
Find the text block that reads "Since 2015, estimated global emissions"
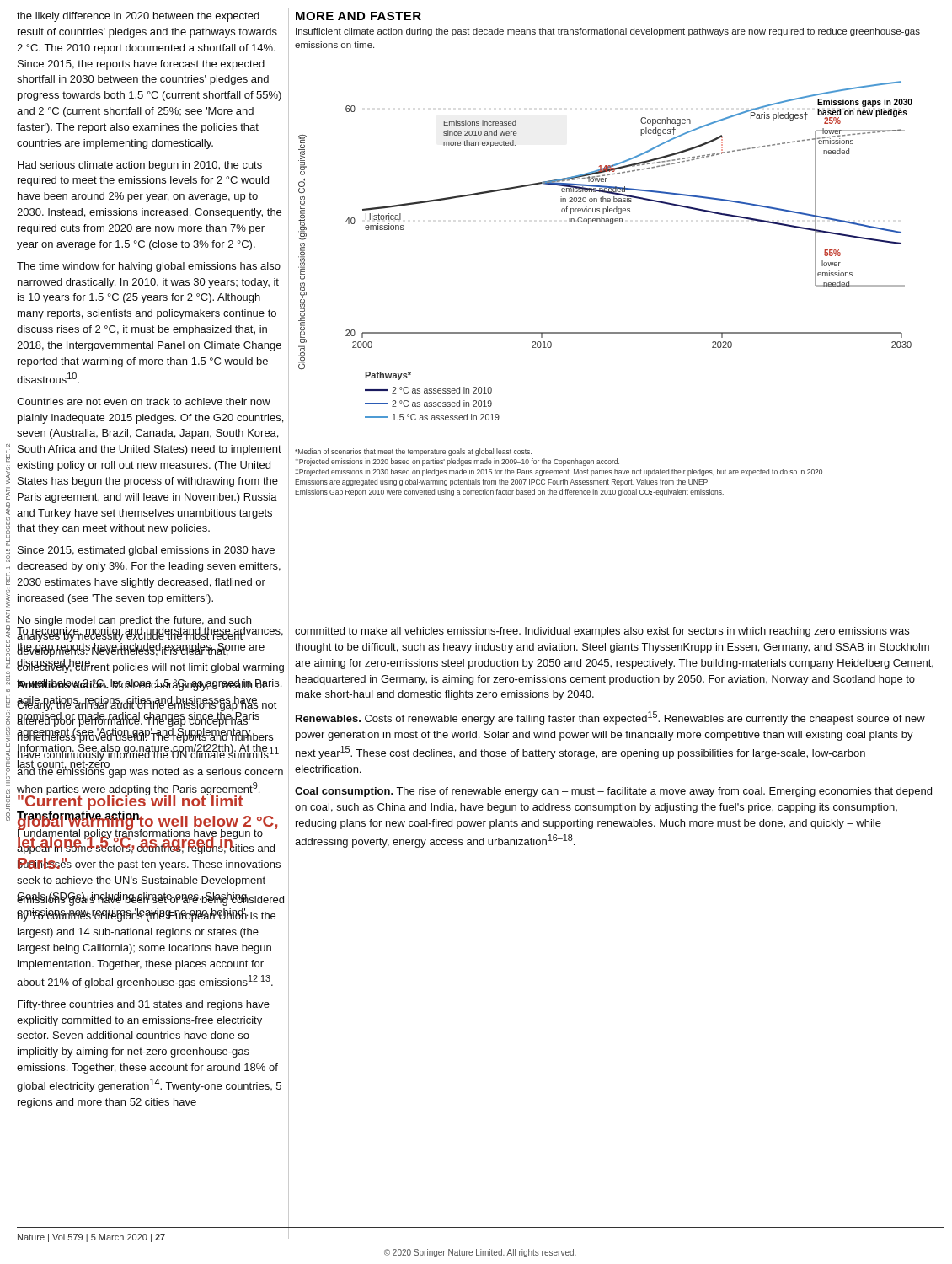pos(151,575)
